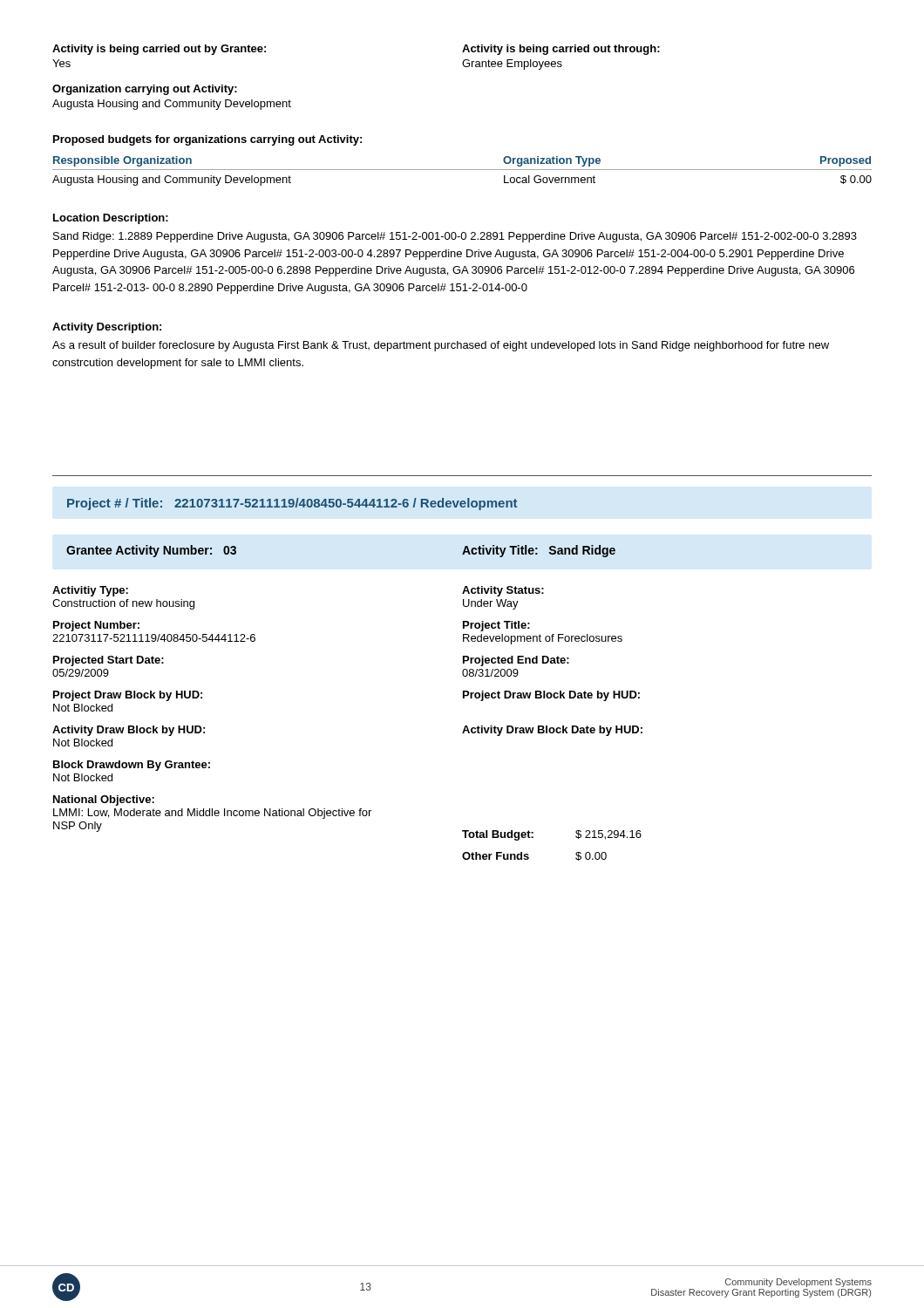Find the region starting "Activity Status: Under Way"
The width and height of the screenshot is (924, 1308).
(503, 591)
